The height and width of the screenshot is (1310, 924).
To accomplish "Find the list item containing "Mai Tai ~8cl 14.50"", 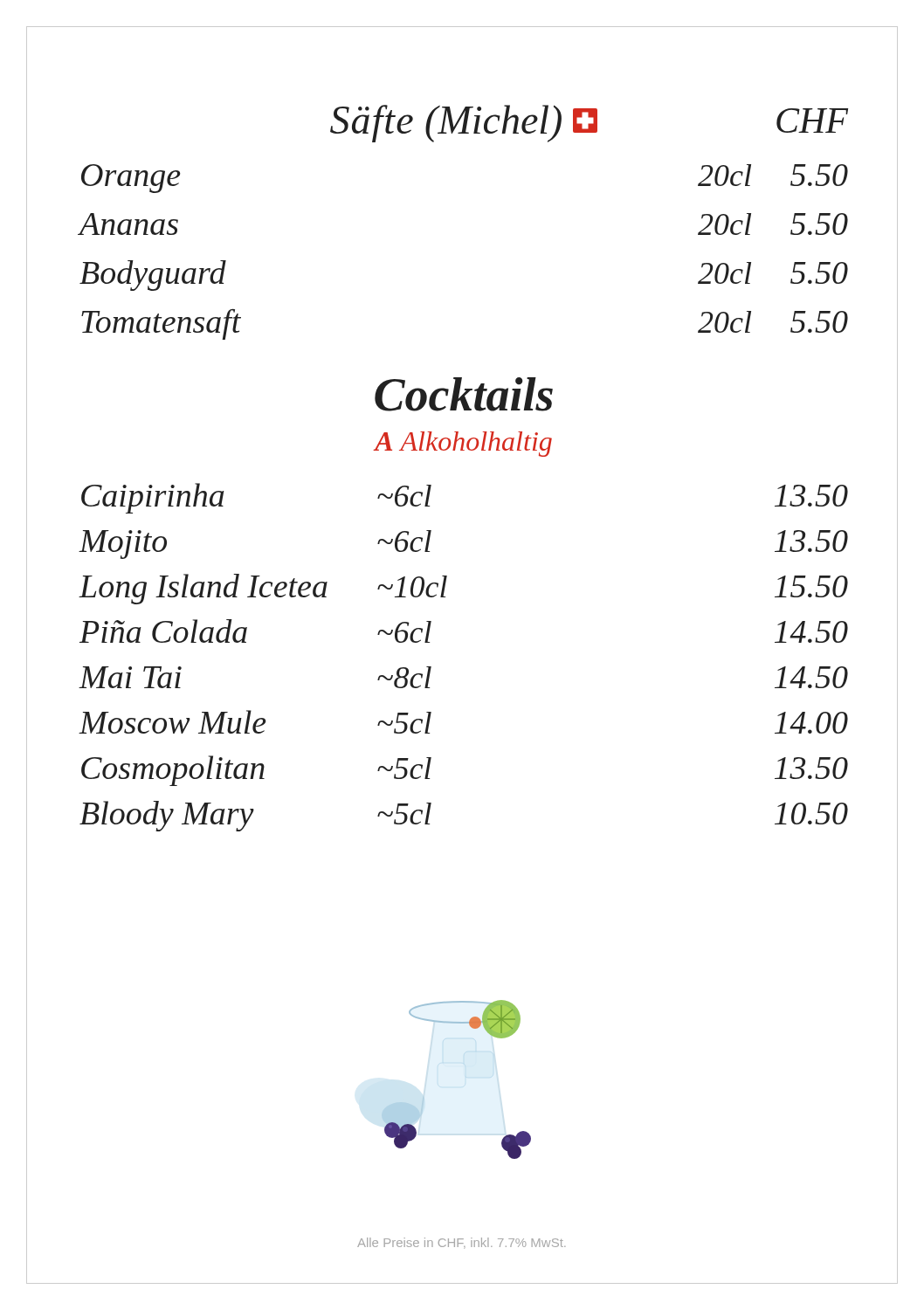I will coord(129,677).
